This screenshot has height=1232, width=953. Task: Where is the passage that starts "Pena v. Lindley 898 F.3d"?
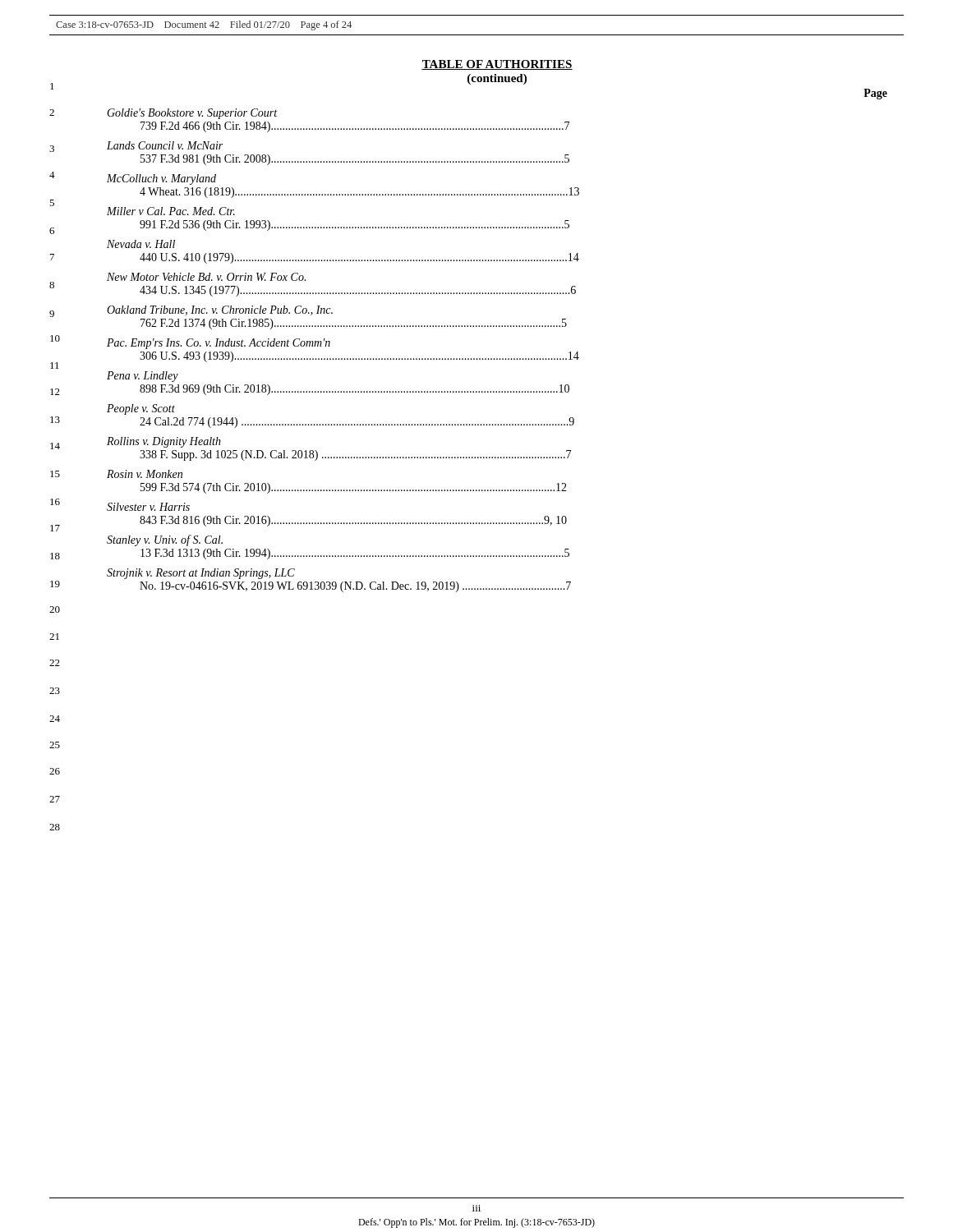coord(497,383)
